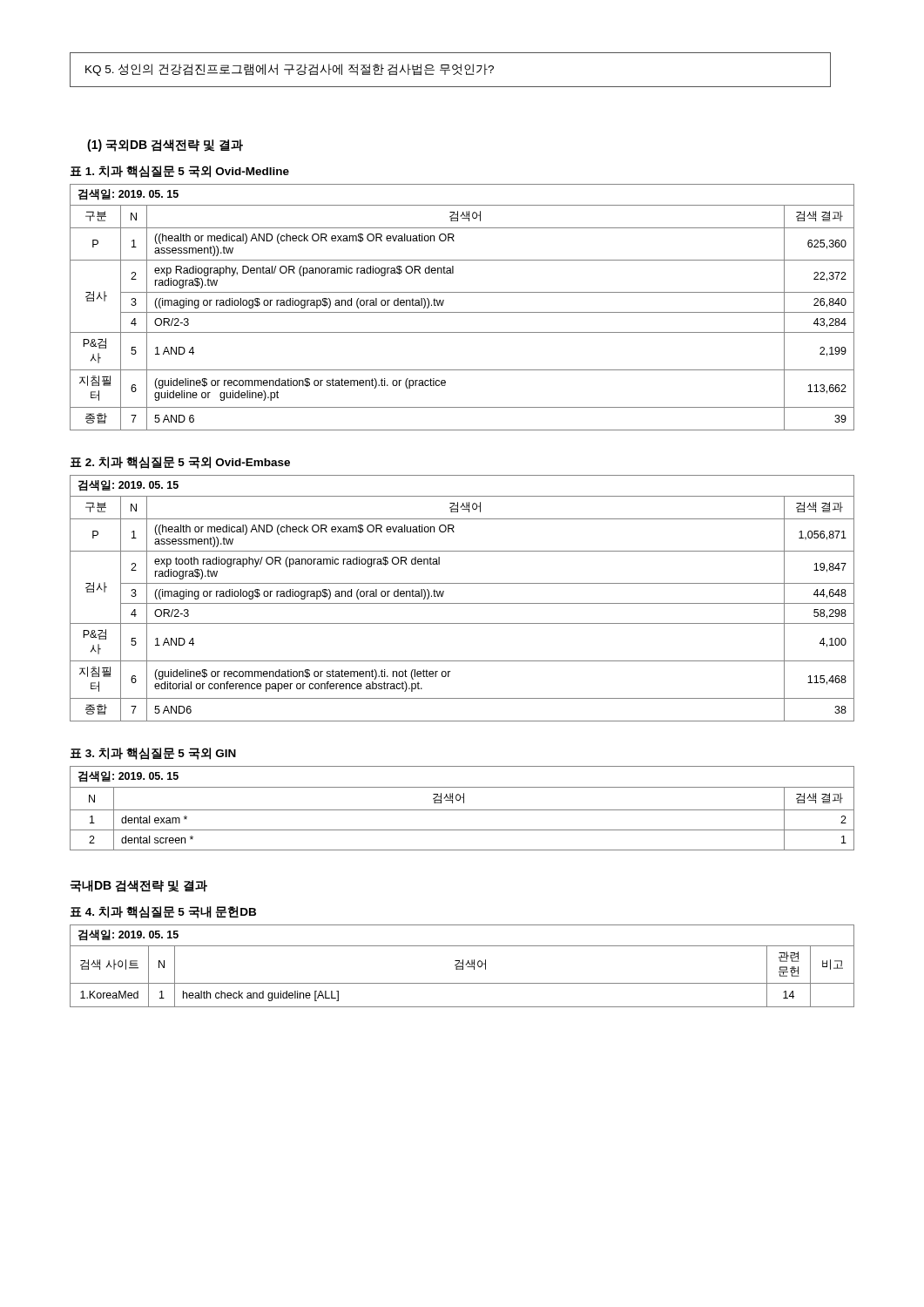The height and width of the screenshot is (1307, 924).
Task: Point to the region starting "표 3. 치과 핵심질문"
Action: [153, 753]
